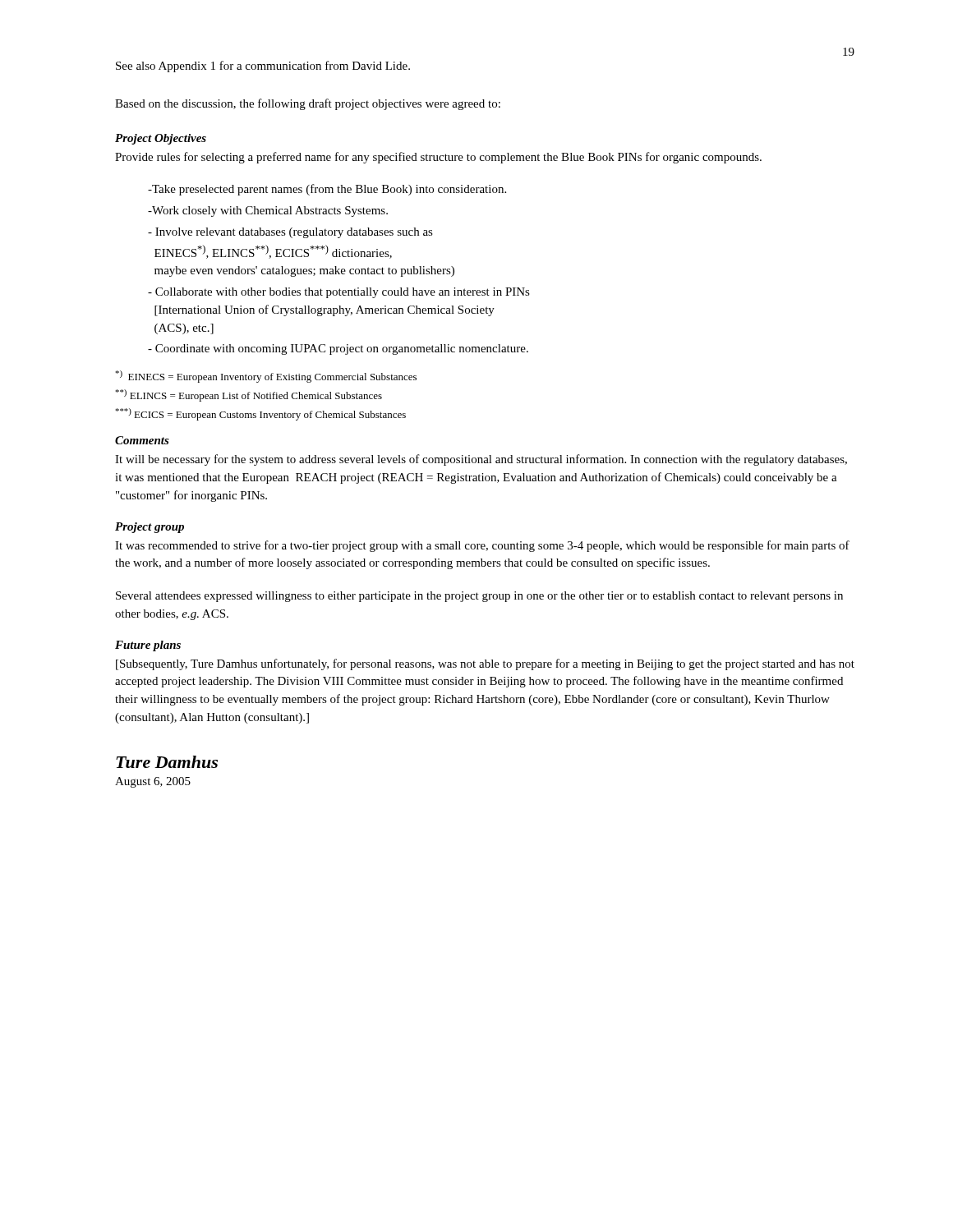
Task: Click where it says "Project group"
Action: [x=150, y=526]
